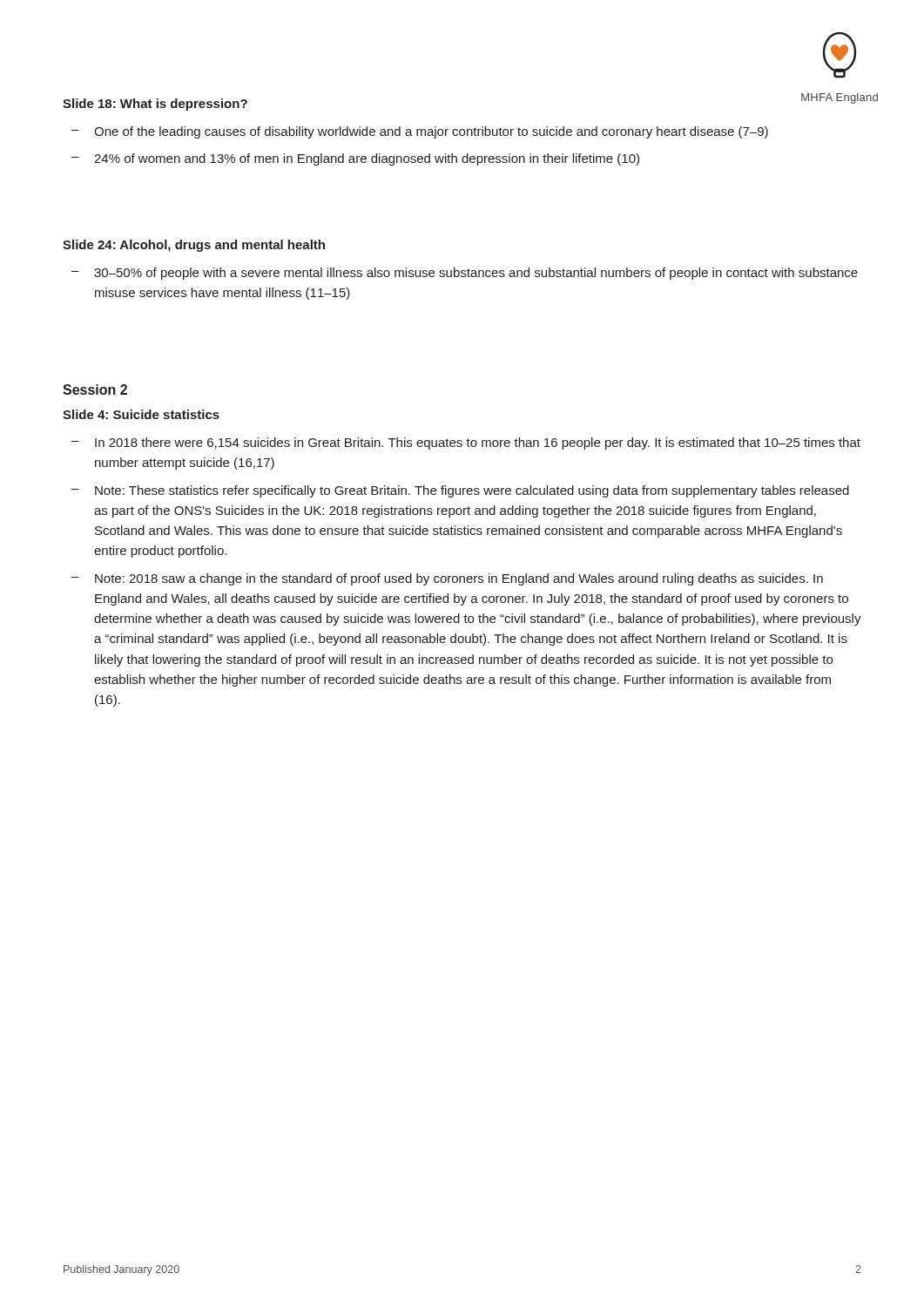Select the block starting "Slide 18: What is depression?"
The height and width of the screenshot is (1307, 924).
155,103
